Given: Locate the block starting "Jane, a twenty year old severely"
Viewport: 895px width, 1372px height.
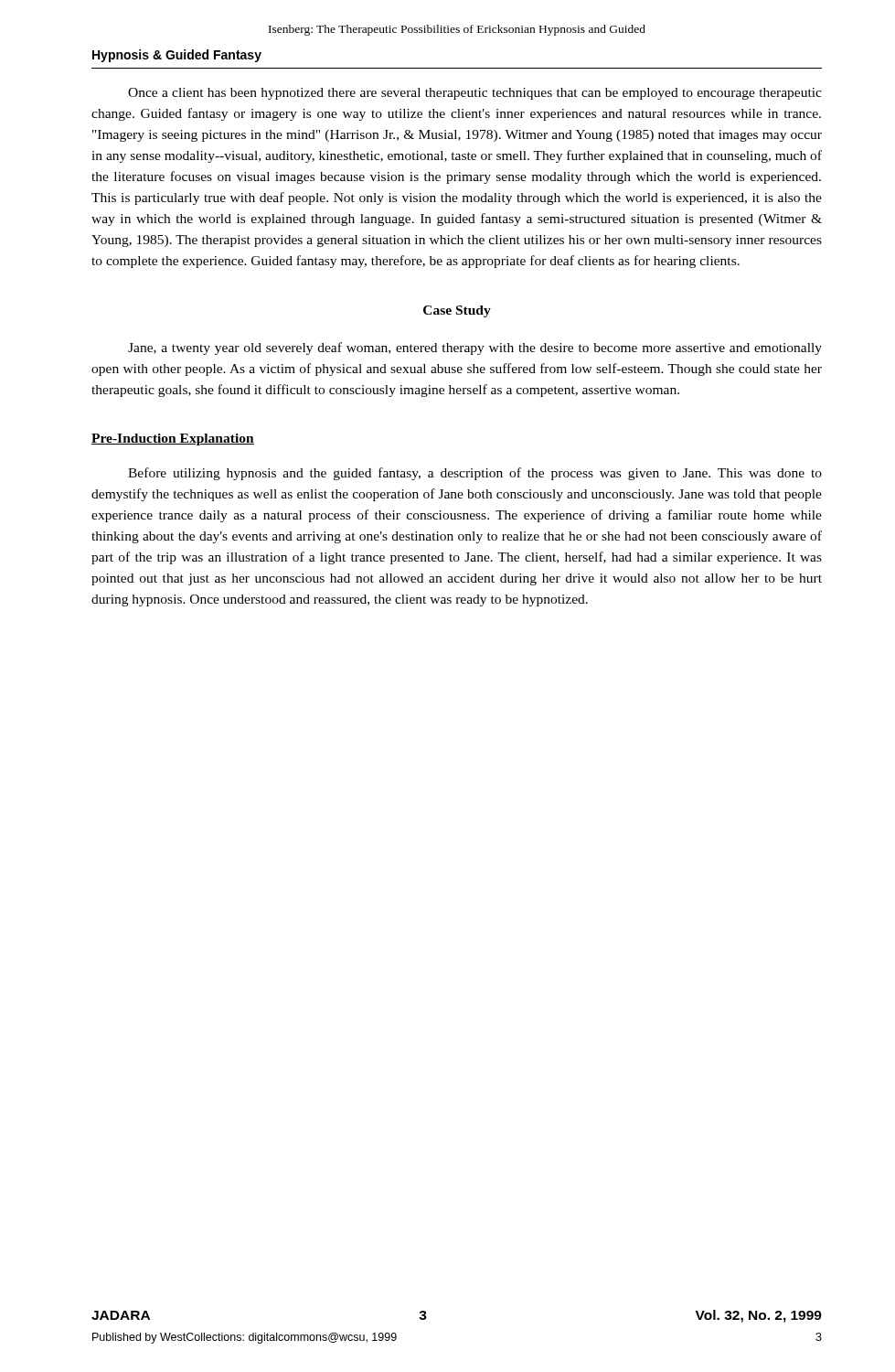Looking at the screenshot, I should point(457,368).
